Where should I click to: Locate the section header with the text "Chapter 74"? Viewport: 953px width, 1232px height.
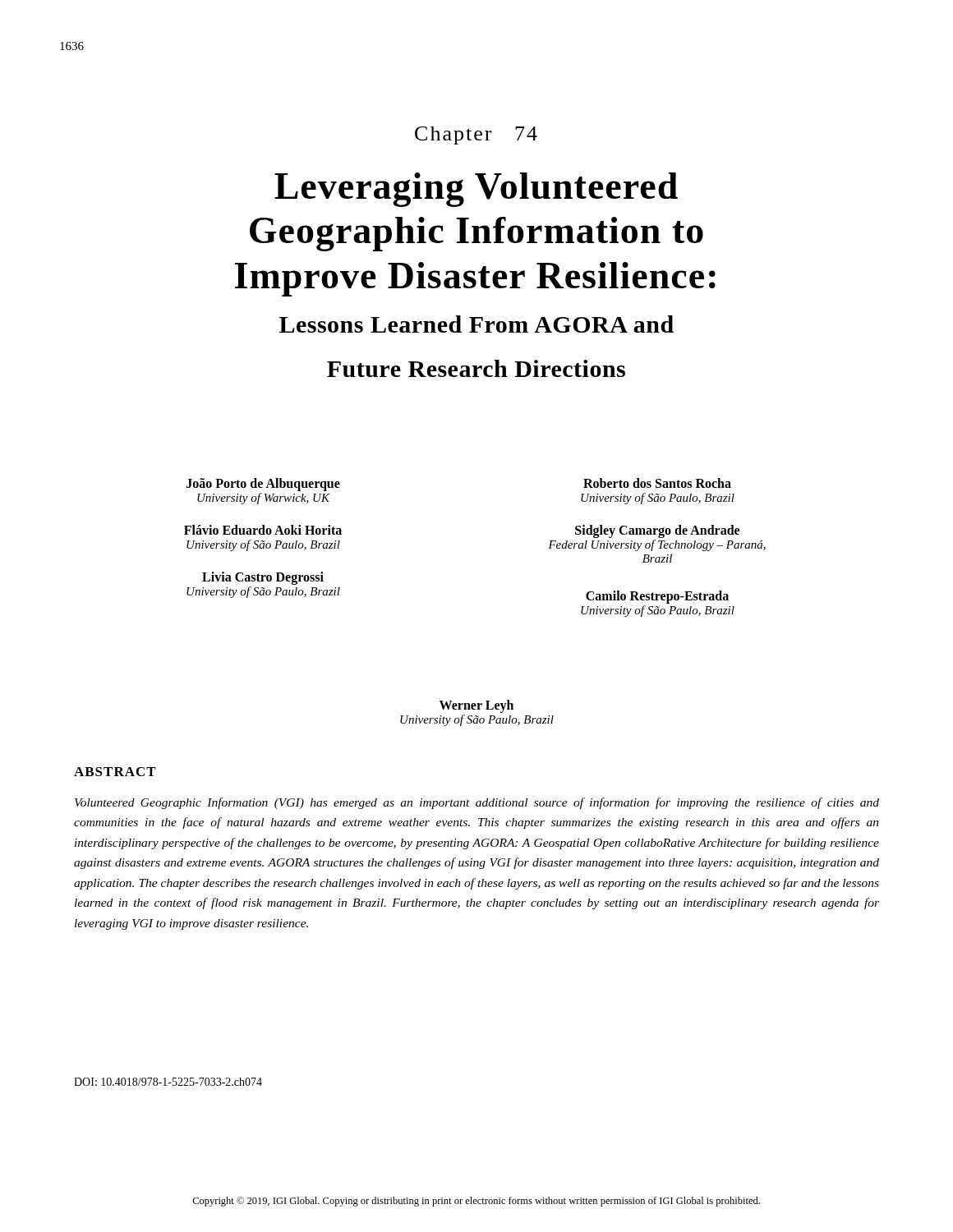click(476, 133)
